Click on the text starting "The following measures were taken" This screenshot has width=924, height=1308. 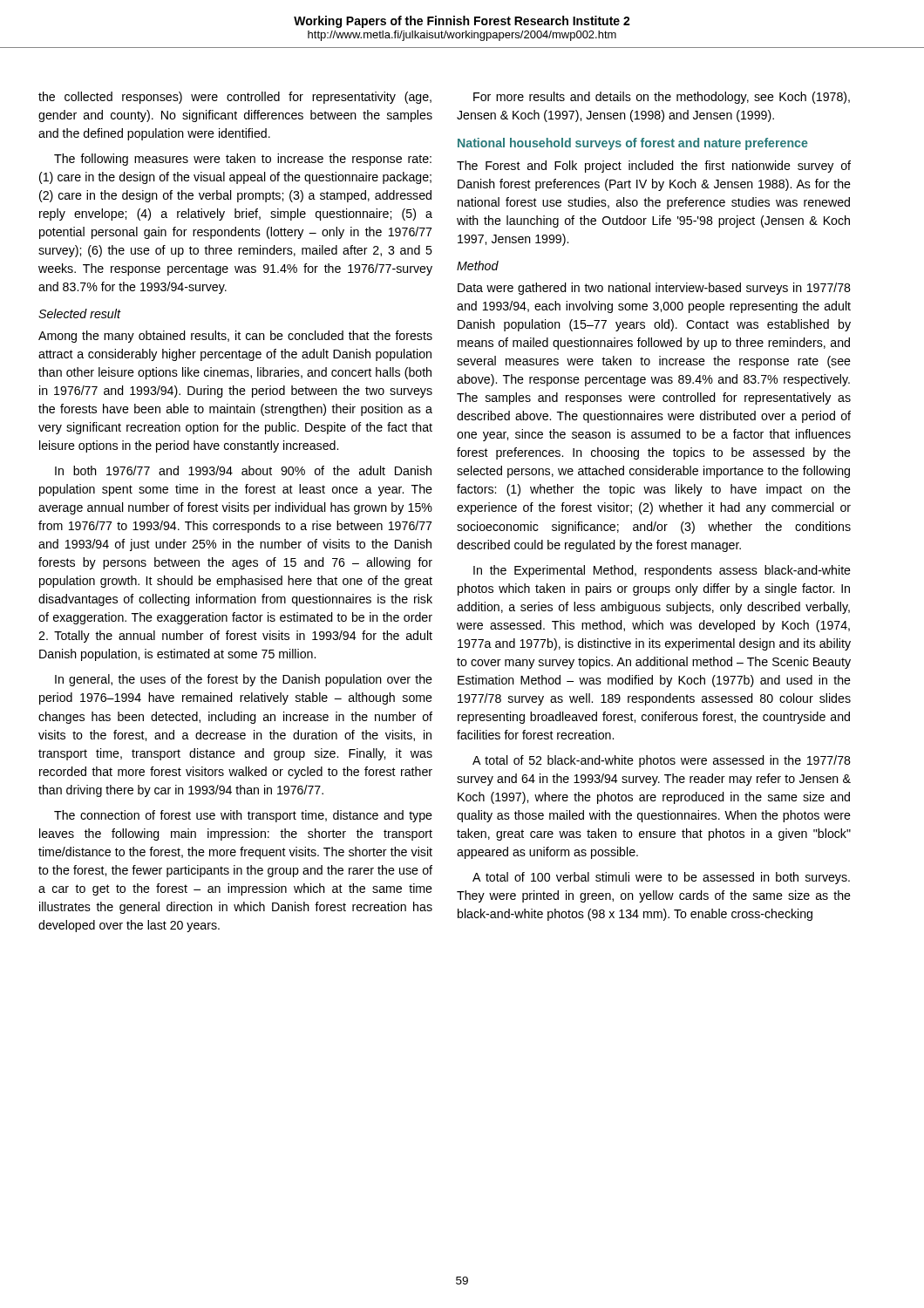pyautogui.click(x=235, y=223)
